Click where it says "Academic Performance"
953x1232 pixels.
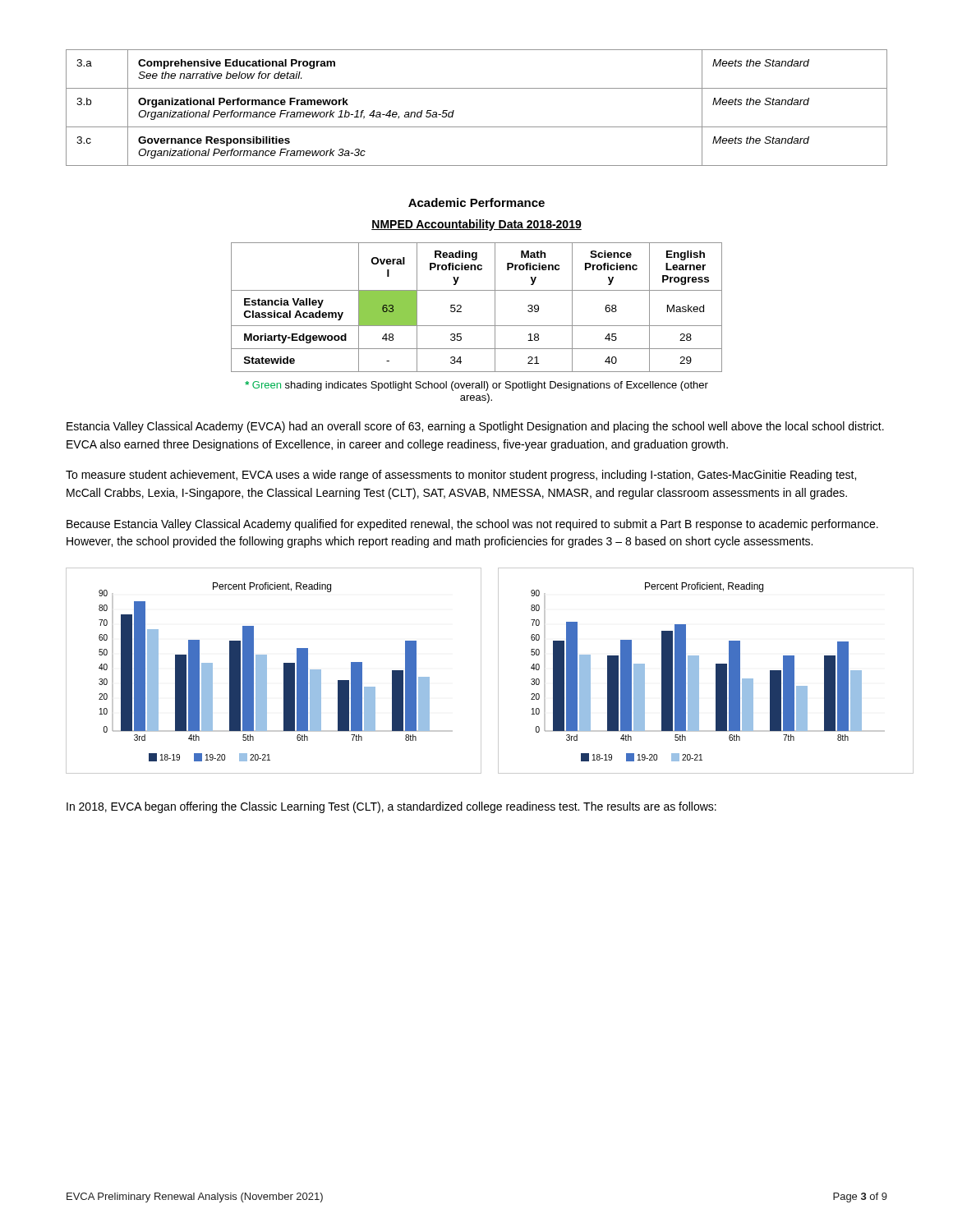tap(476, 202)
